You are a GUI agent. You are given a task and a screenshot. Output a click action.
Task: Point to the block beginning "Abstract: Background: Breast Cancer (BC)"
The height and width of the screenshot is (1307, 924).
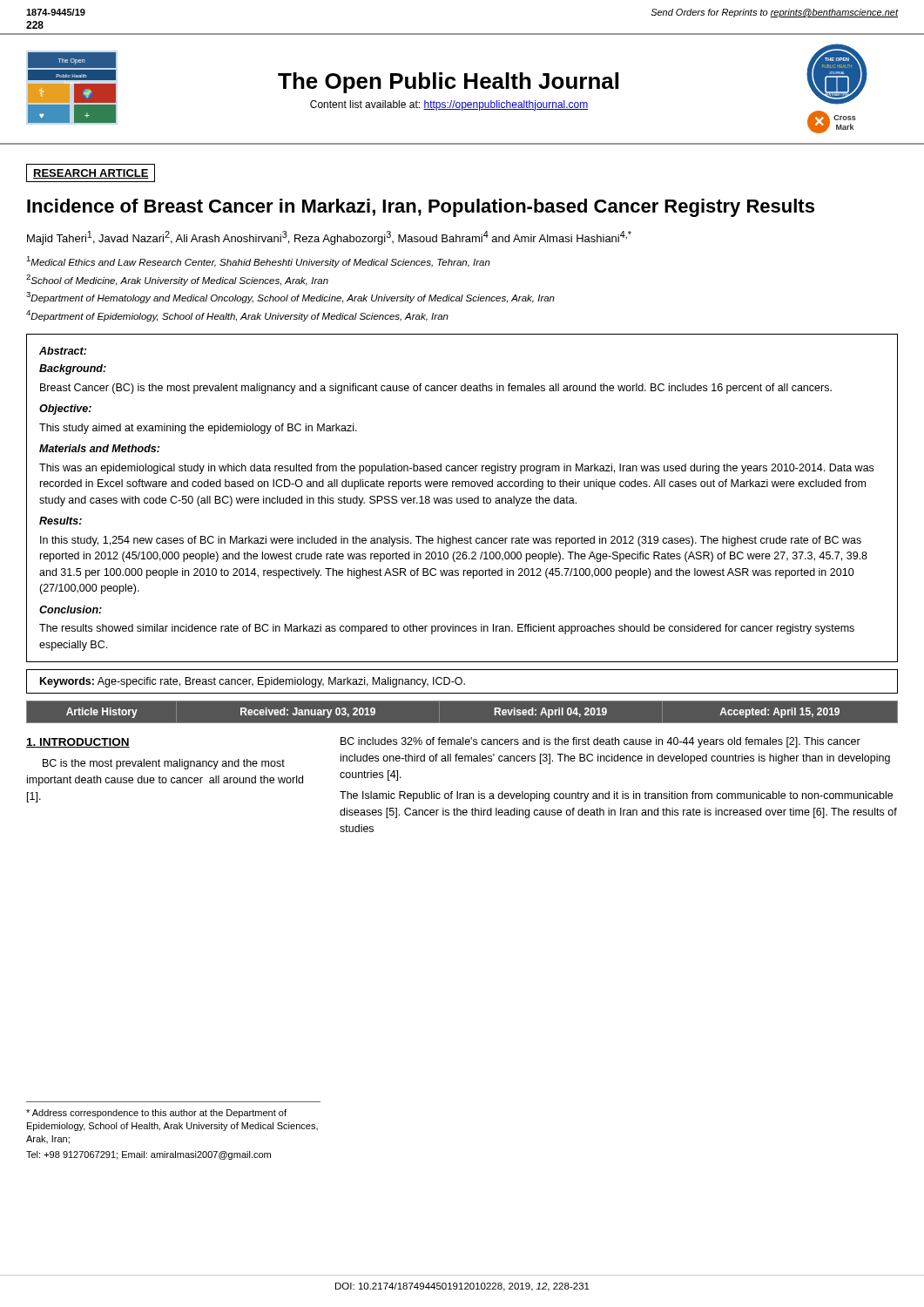click(x=462, y=498)
